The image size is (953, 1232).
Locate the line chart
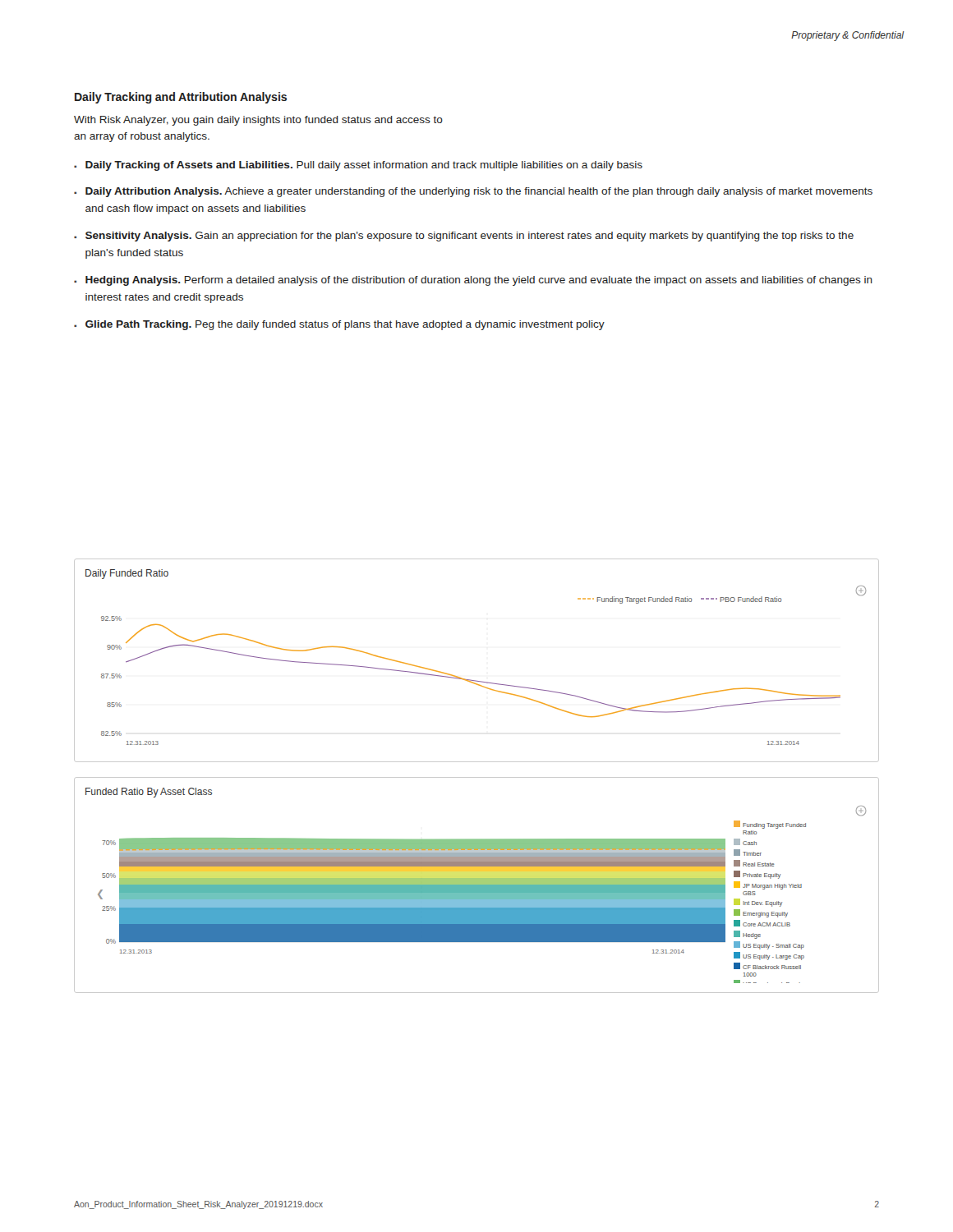(476, 660)
